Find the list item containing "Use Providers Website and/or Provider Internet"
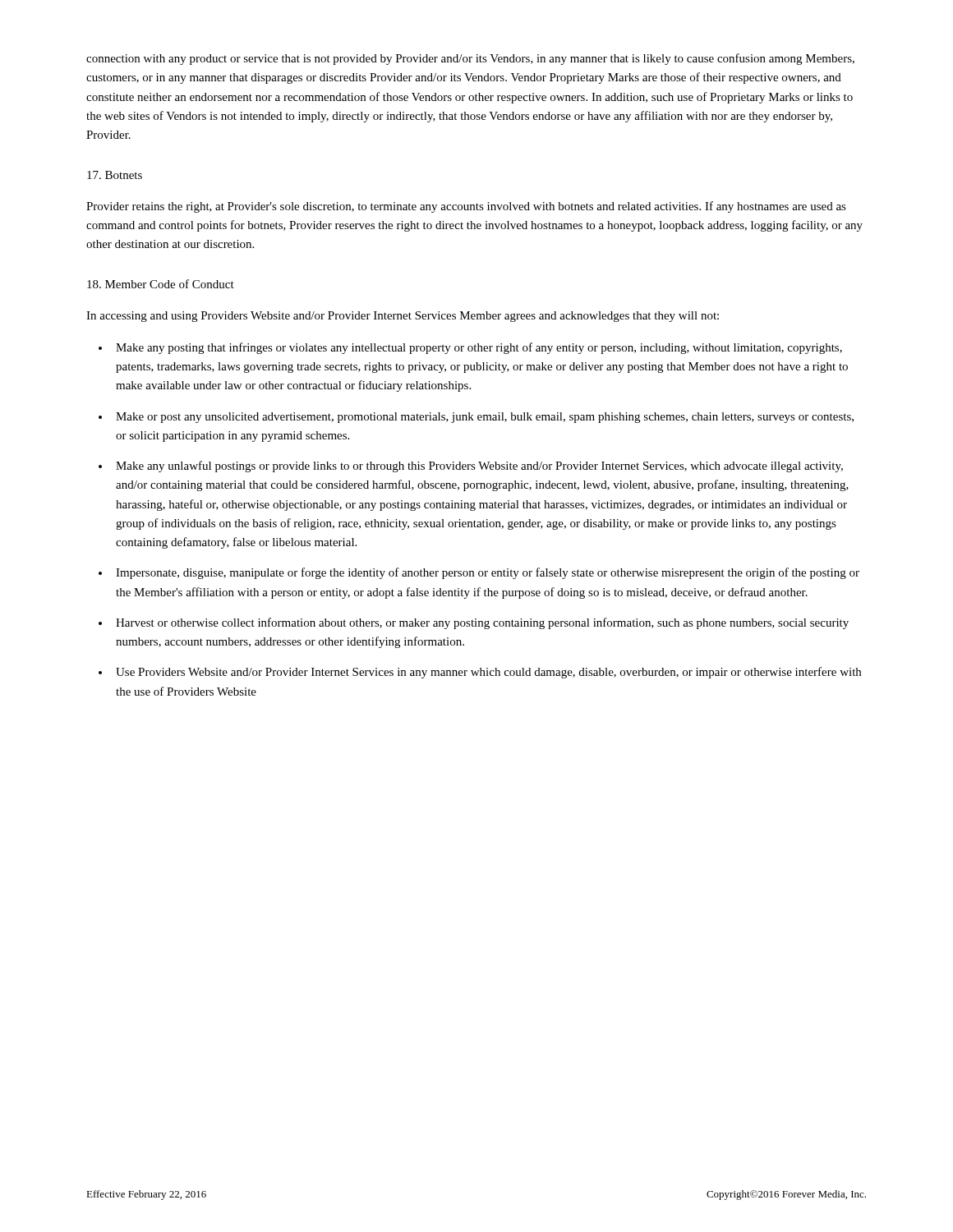The height and width of the screenshot is (1232, 953). coord(489,682)
